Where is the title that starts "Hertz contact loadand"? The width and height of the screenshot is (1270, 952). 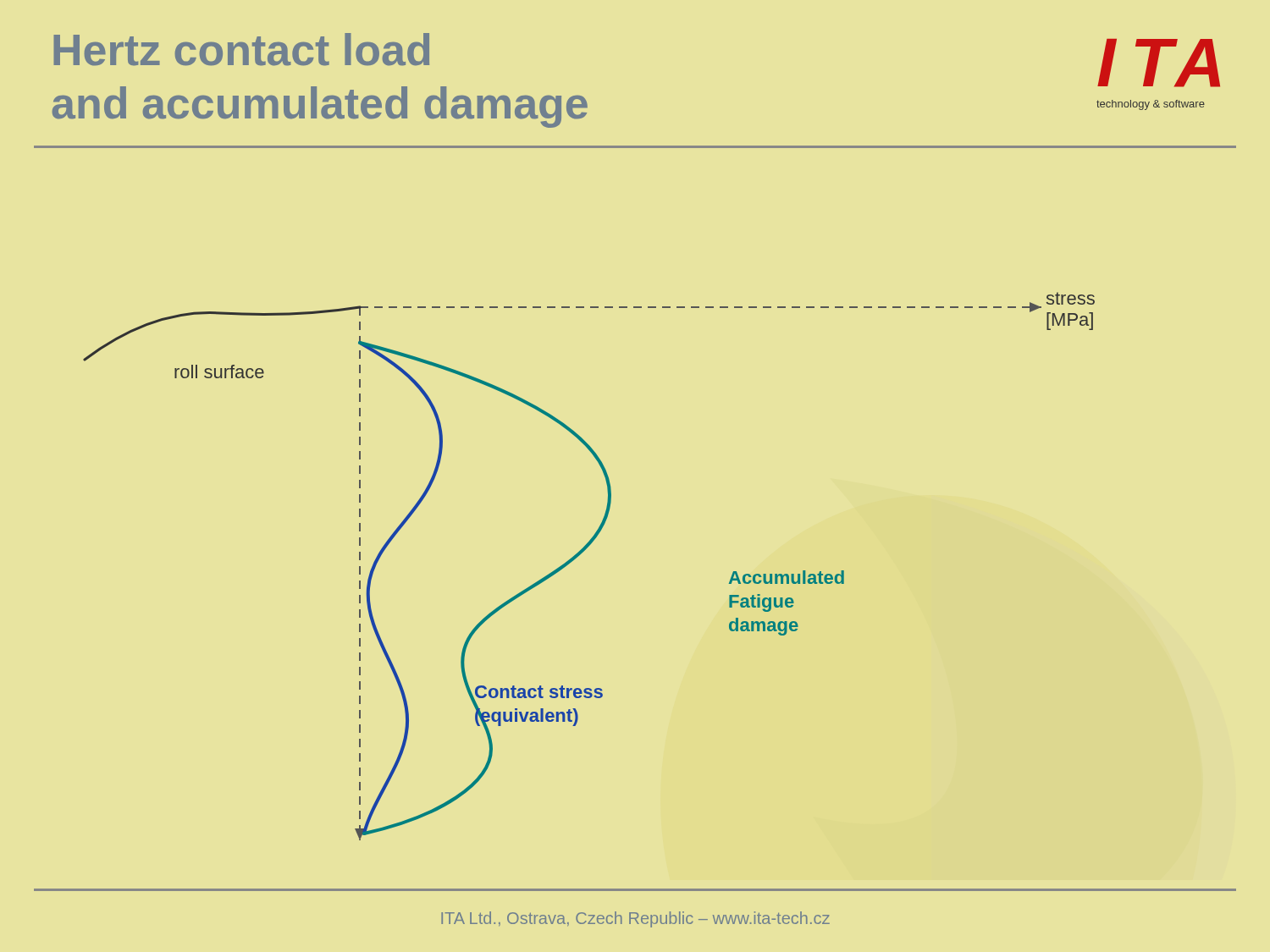381,77
